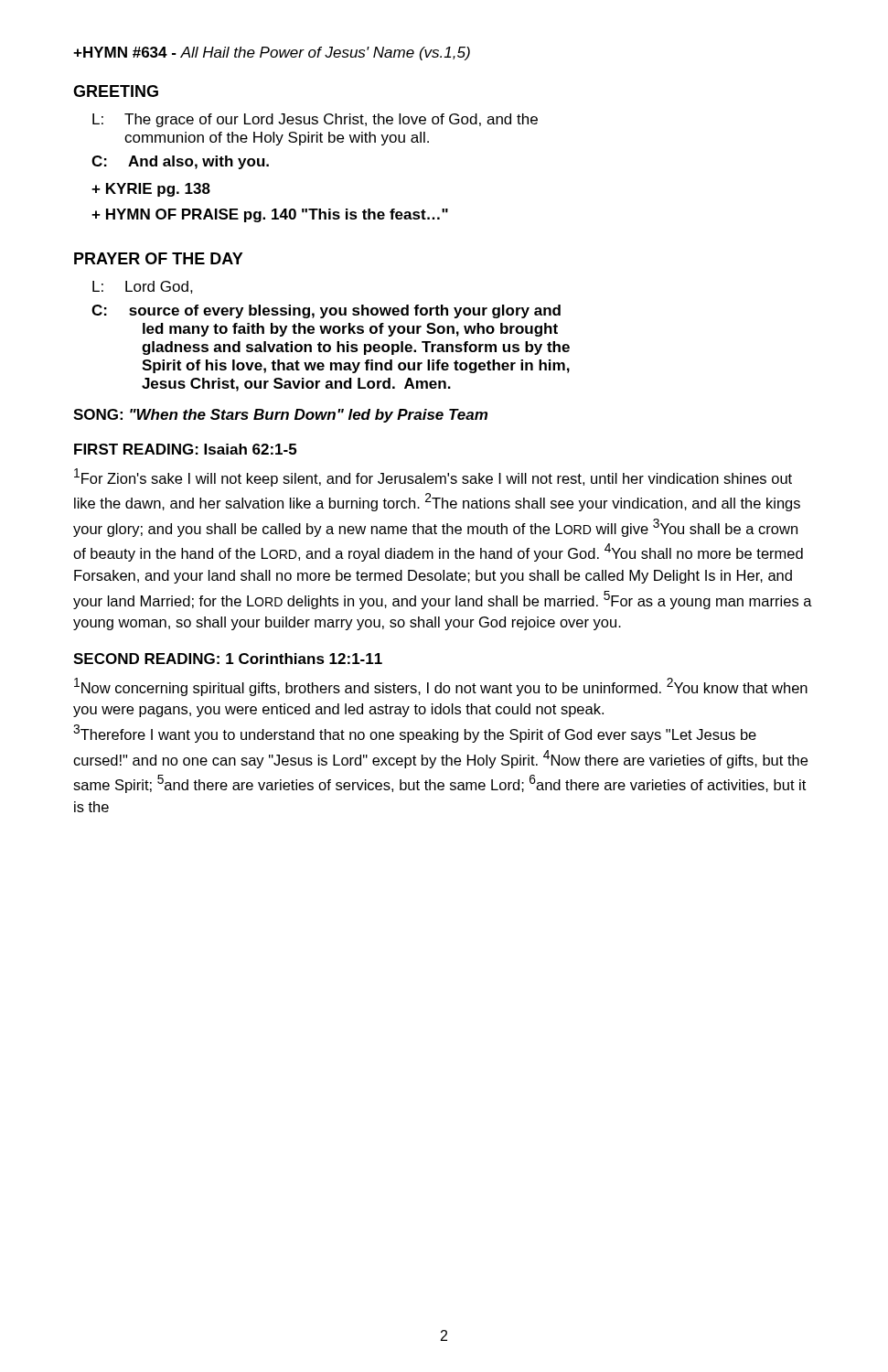Navigate to the block starting "L: Lord God,"
The image size is (888, 1372).
pos(143,287)
